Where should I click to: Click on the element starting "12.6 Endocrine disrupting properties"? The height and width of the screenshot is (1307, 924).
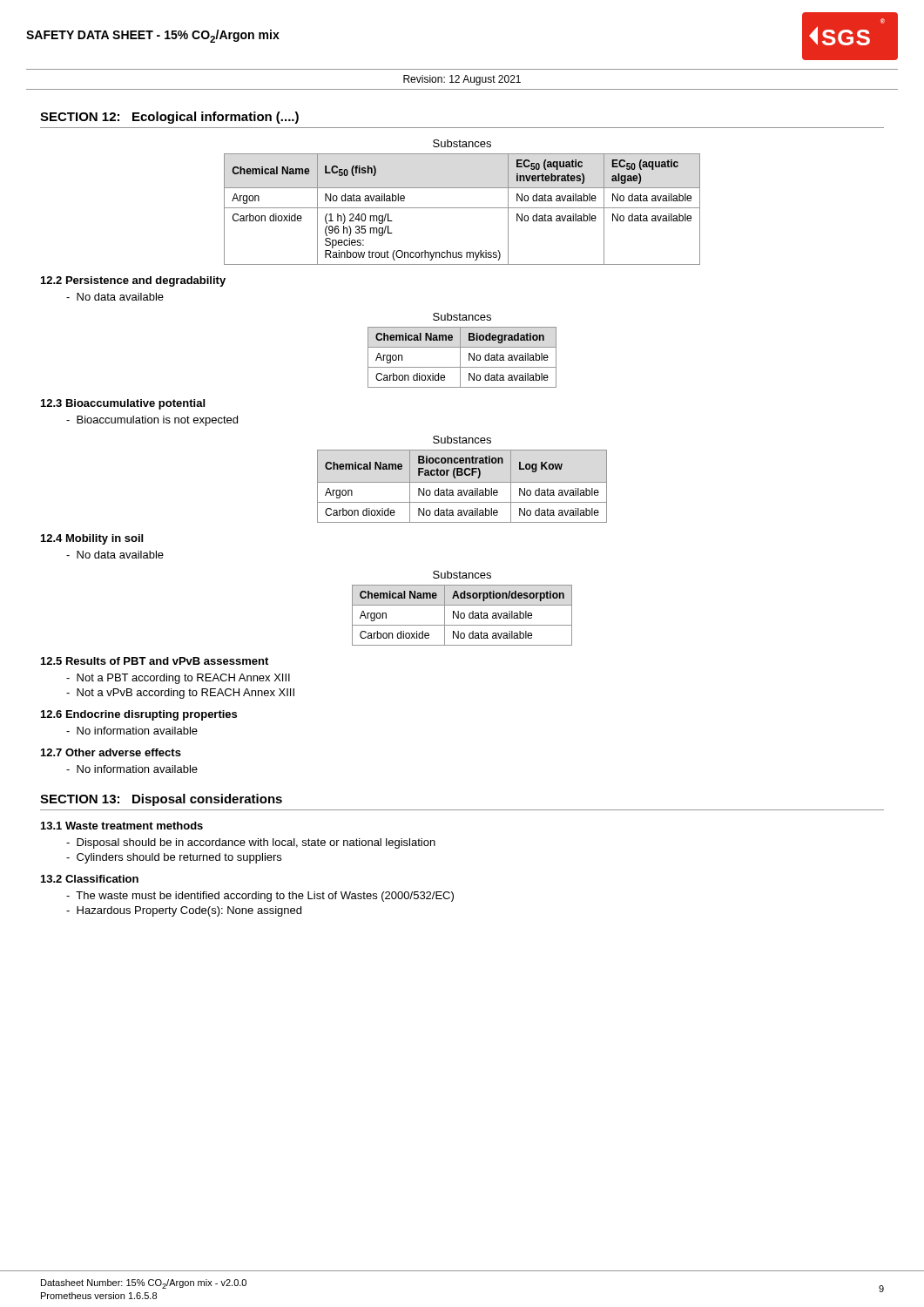click(139, 714)
